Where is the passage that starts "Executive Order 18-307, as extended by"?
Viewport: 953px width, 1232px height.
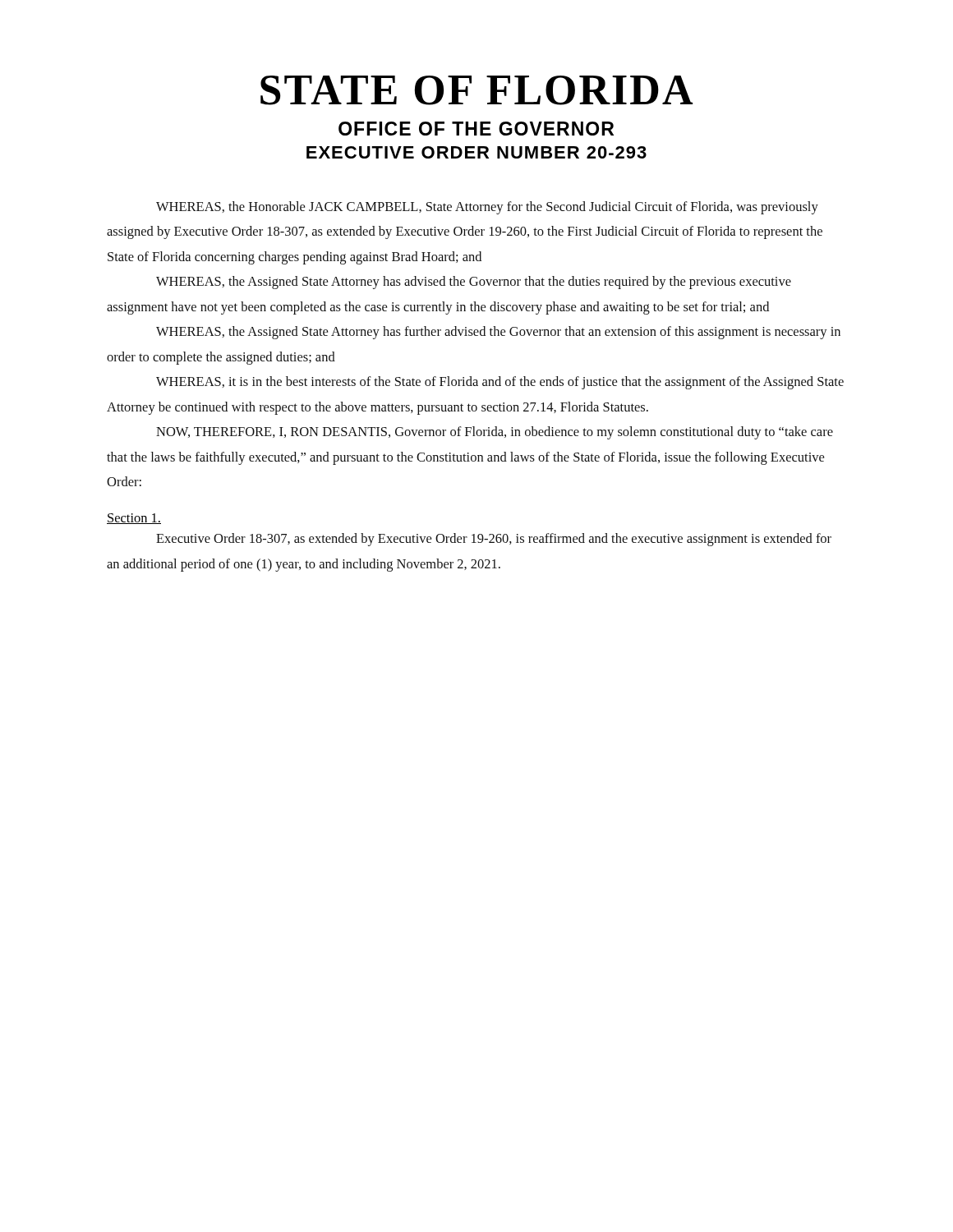click(x=469, y=551)
